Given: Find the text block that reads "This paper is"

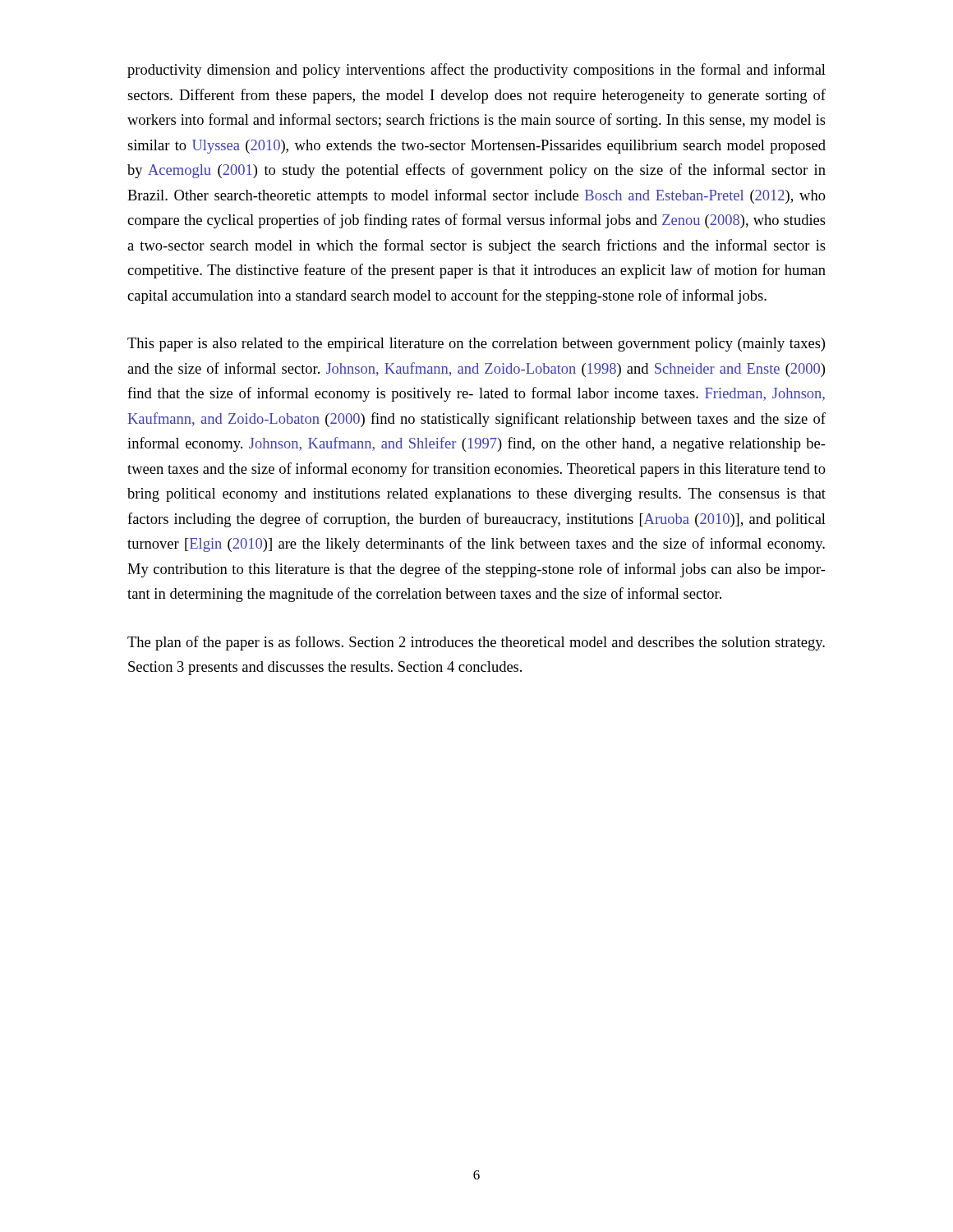Looking at the screenshot, I should pyautogui.click(x=476, y=469).
